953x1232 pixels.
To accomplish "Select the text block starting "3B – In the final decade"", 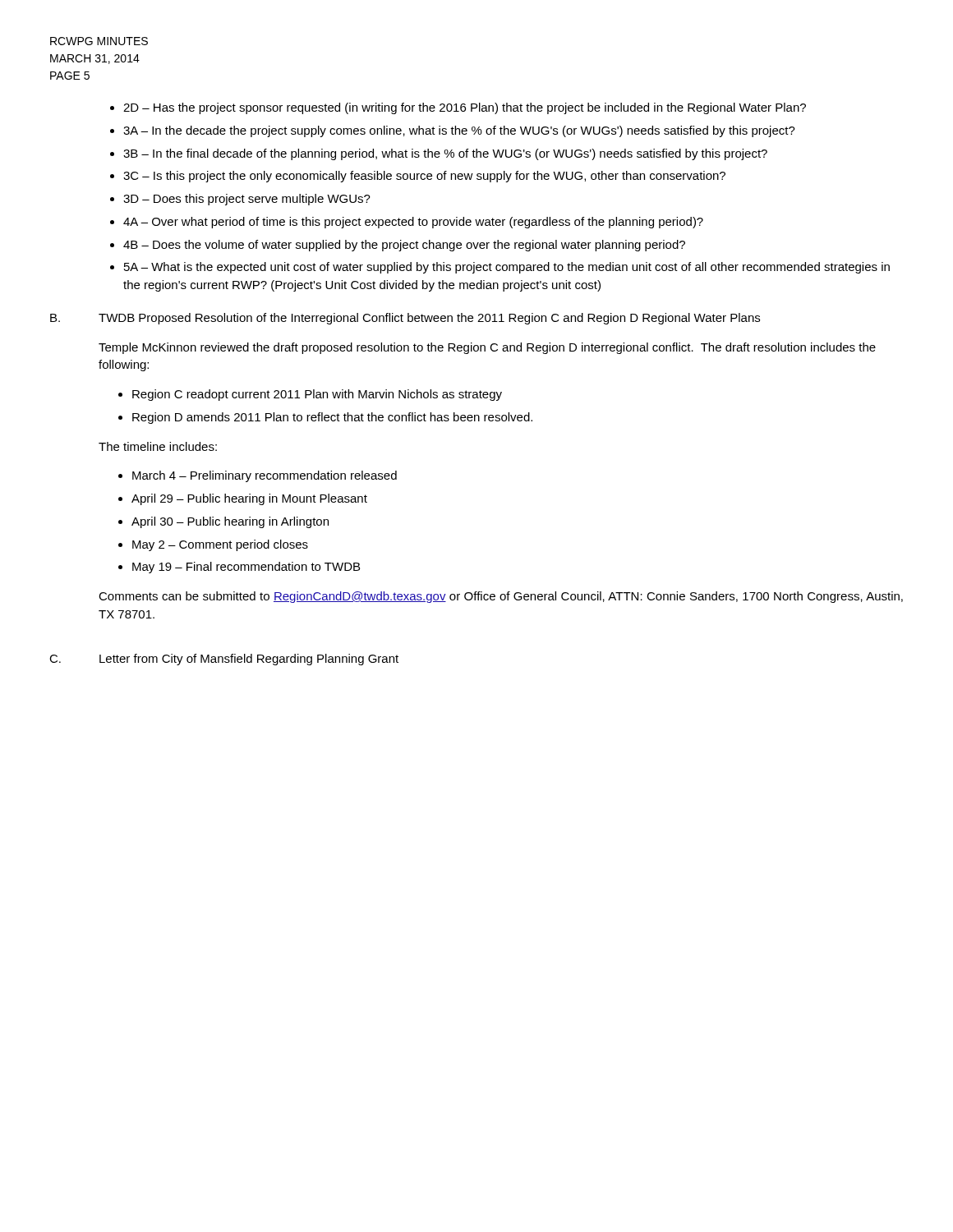I will tap(445, 153).
